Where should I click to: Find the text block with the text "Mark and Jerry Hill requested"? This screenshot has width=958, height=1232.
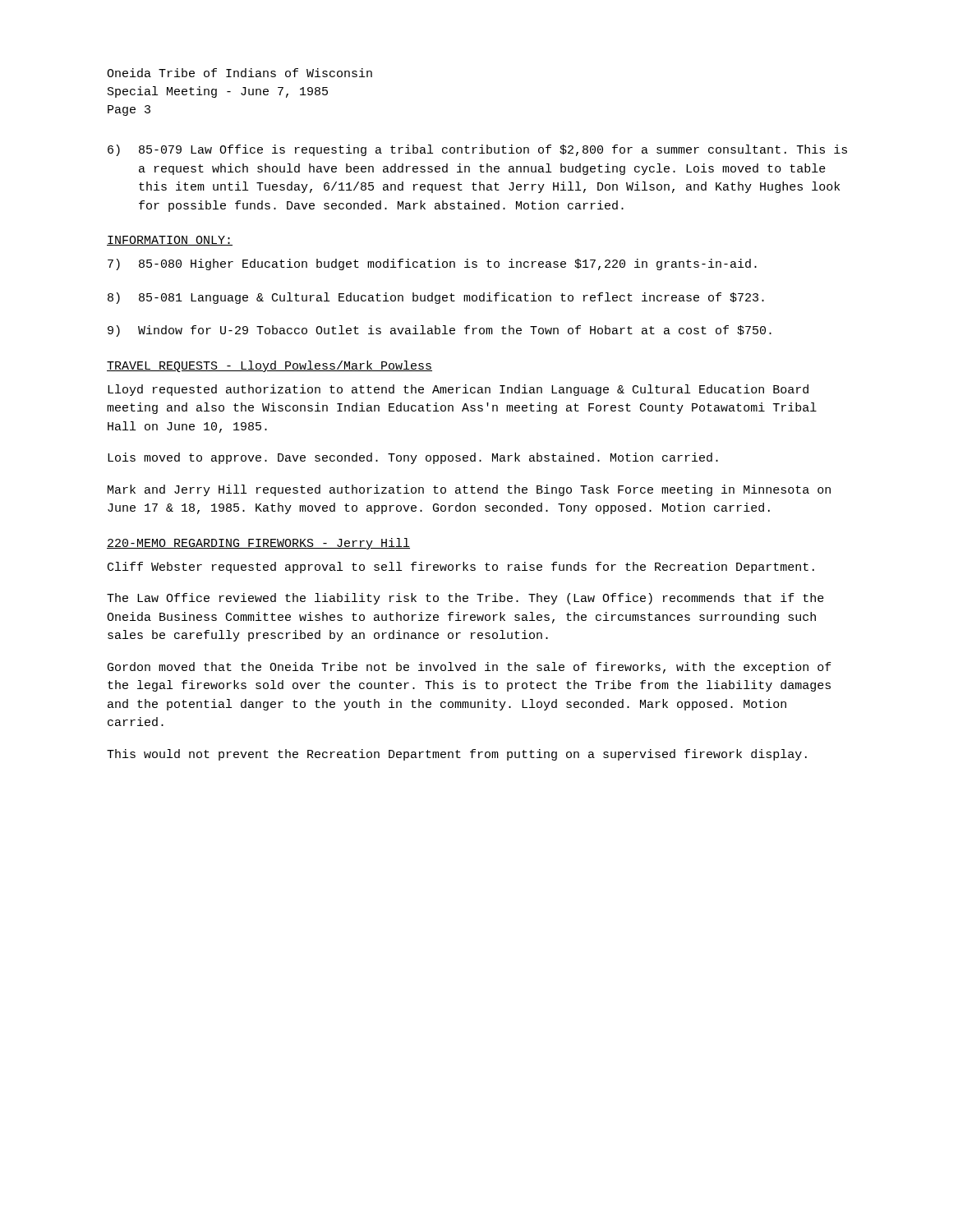pos(469,500)
